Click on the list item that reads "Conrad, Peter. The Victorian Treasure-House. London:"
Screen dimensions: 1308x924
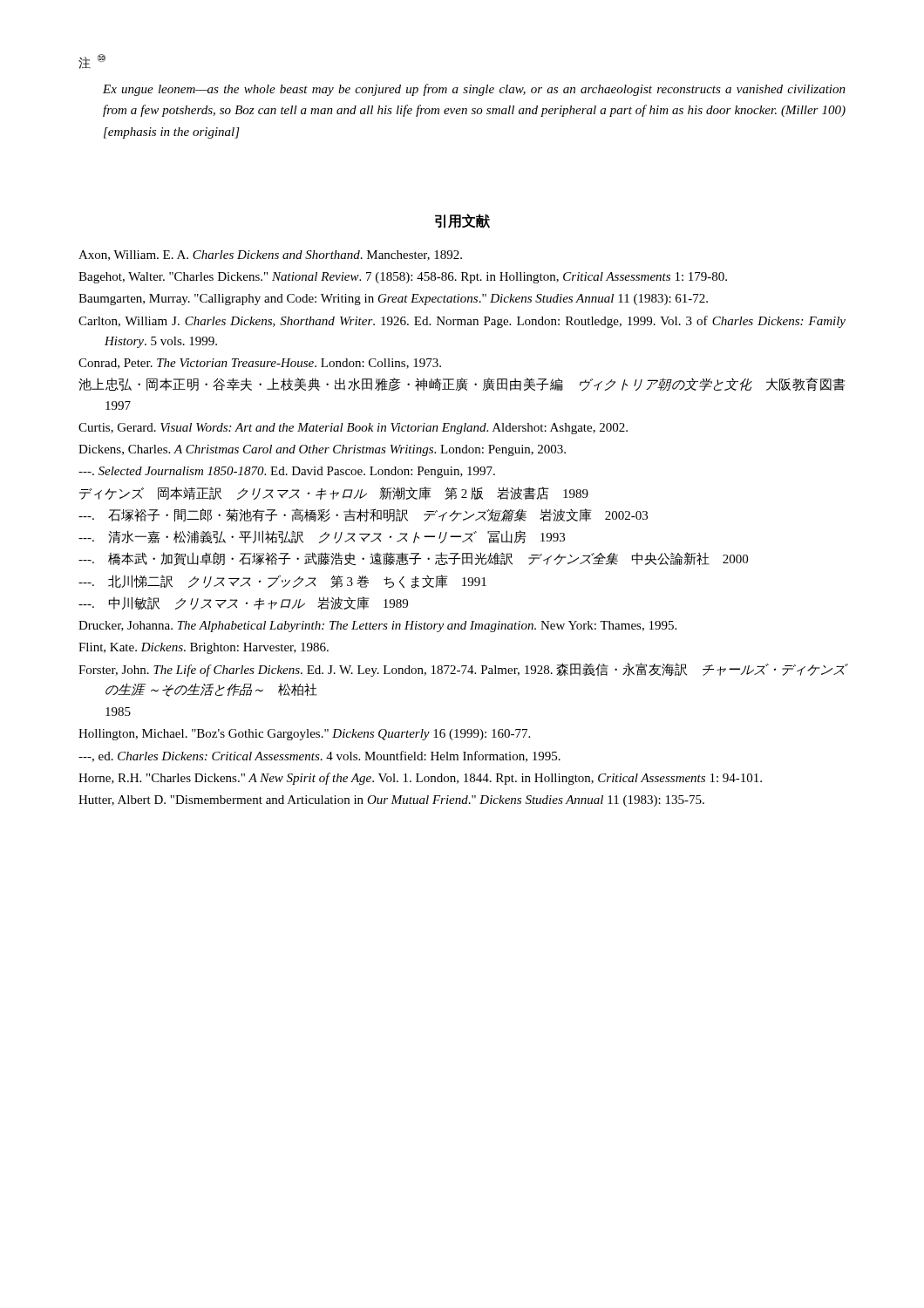260,363
